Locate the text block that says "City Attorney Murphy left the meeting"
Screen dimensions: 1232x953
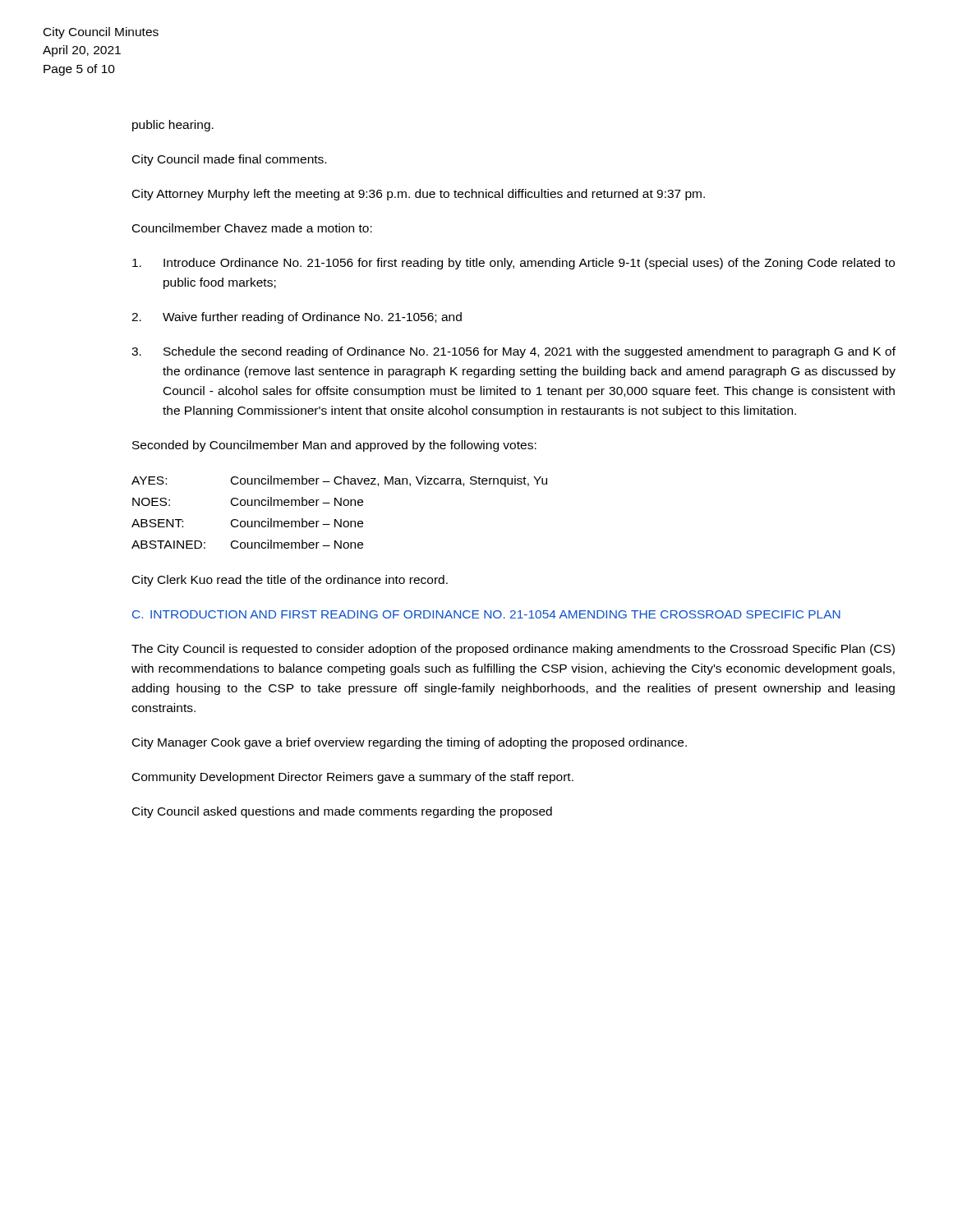[x=419, y=193]
